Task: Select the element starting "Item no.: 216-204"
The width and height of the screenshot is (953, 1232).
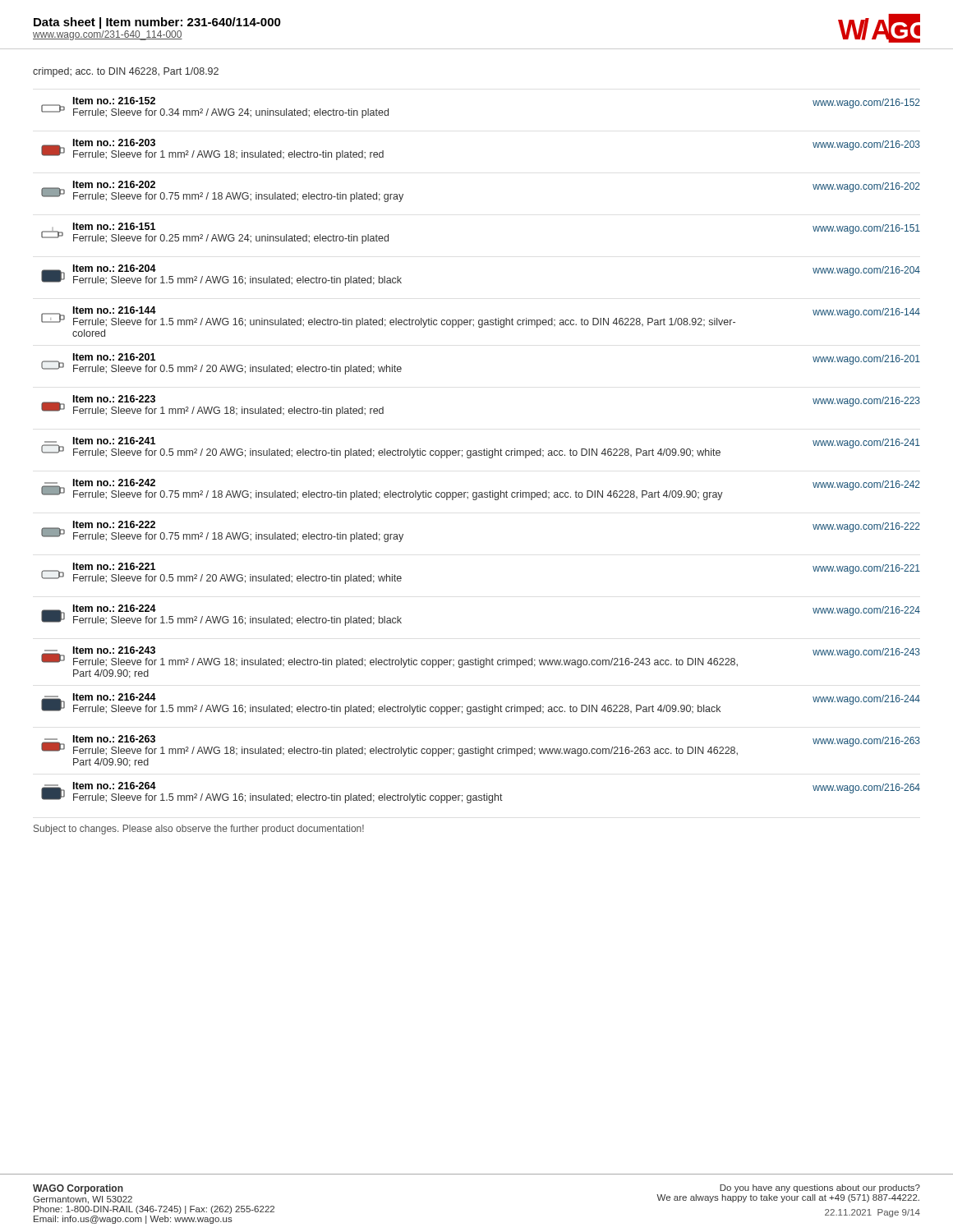Action: tap(151, 278)
